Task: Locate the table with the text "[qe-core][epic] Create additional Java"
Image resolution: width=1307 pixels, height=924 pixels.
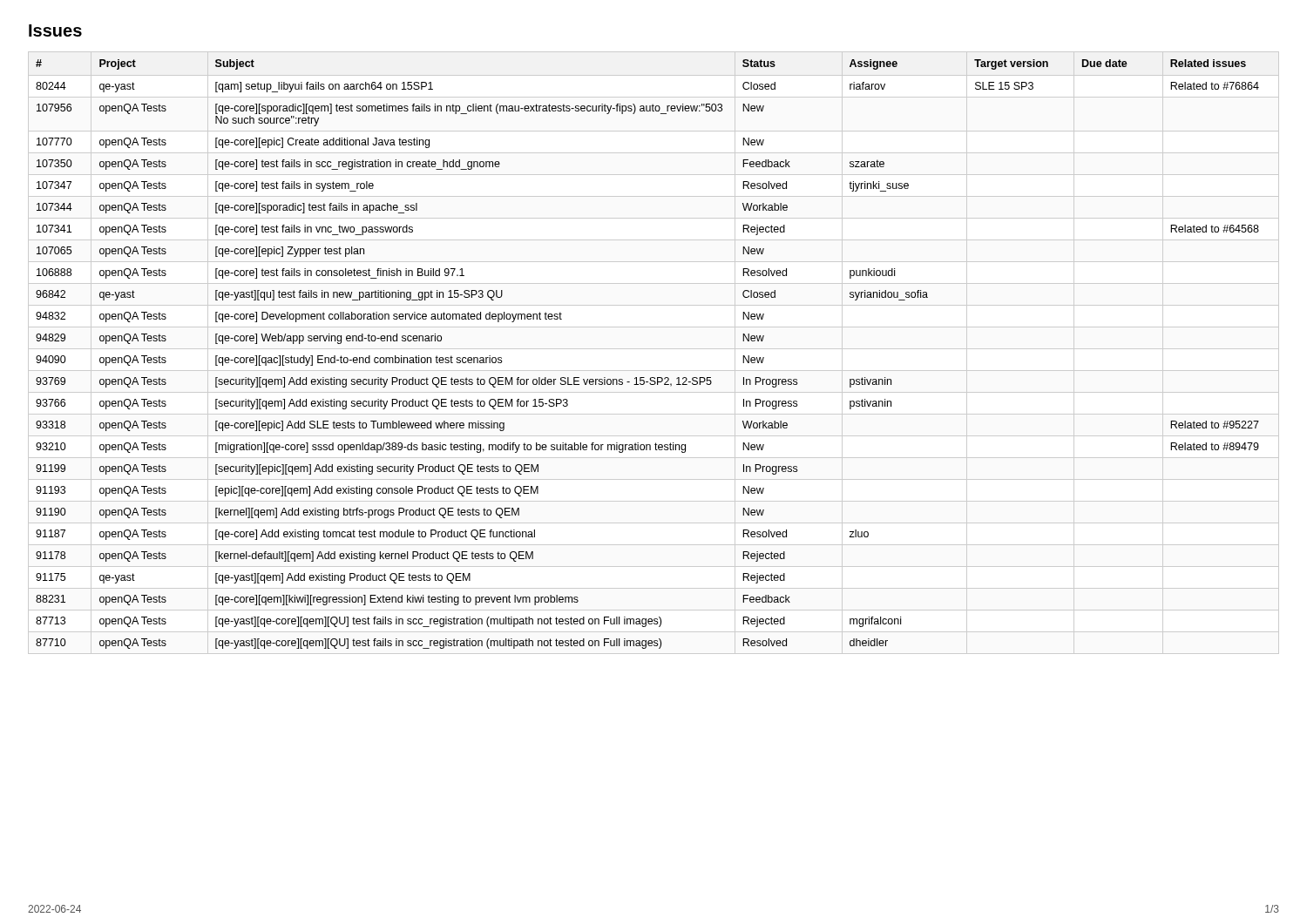Action: 654,353
